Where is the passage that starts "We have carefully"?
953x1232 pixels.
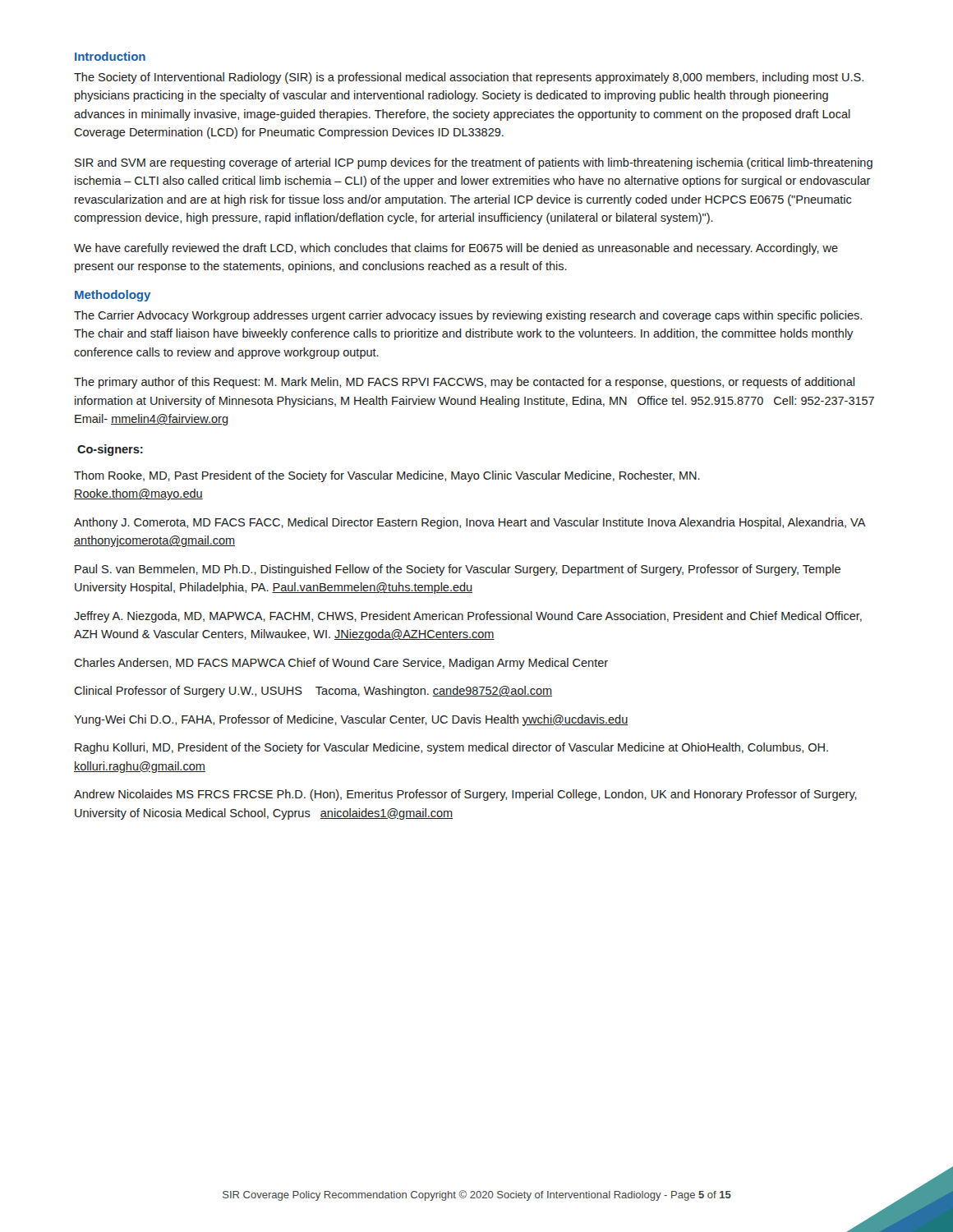[456, 257]
